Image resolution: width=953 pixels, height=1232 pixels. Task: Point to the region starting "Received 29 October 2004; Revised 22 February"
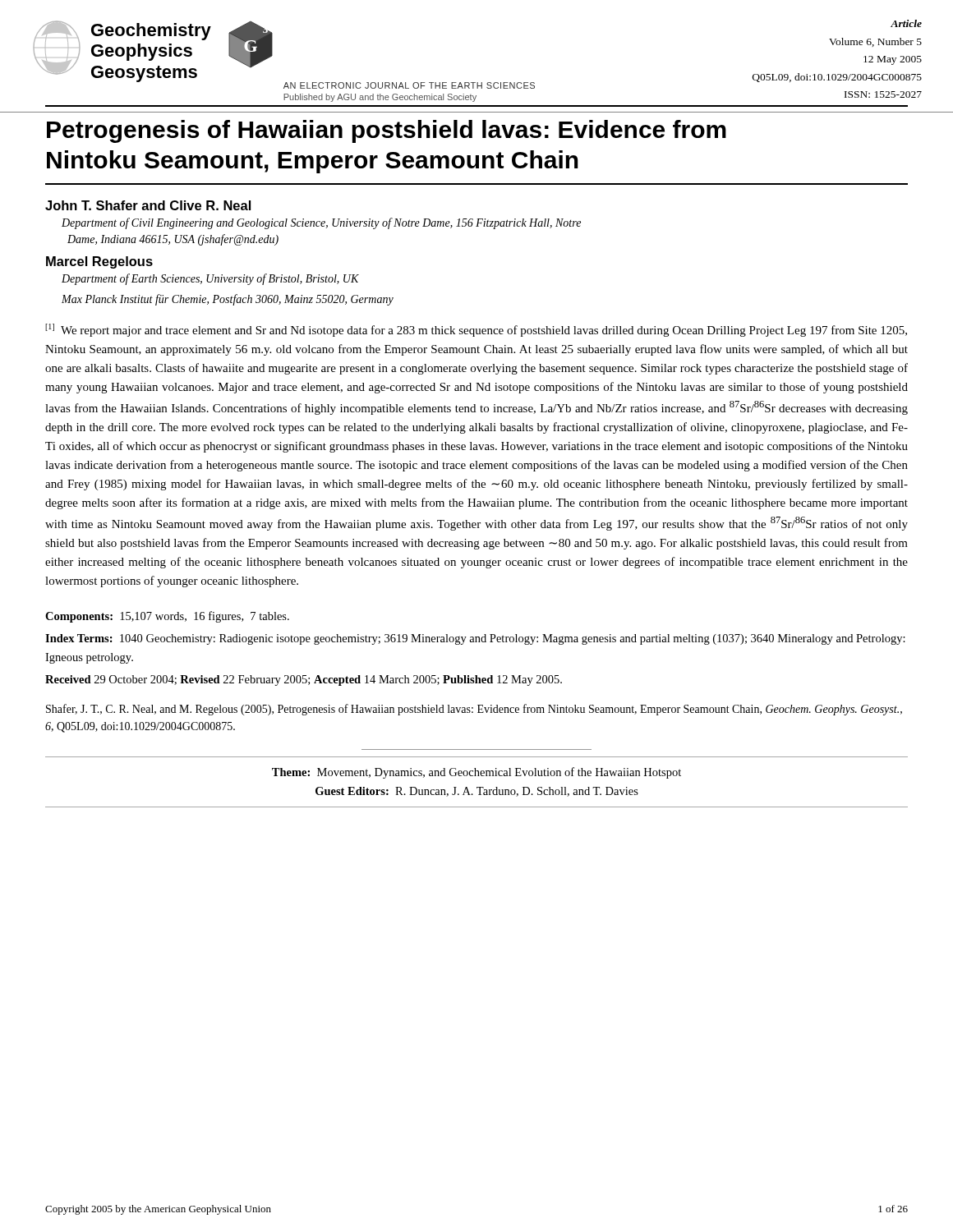point(304,679)
